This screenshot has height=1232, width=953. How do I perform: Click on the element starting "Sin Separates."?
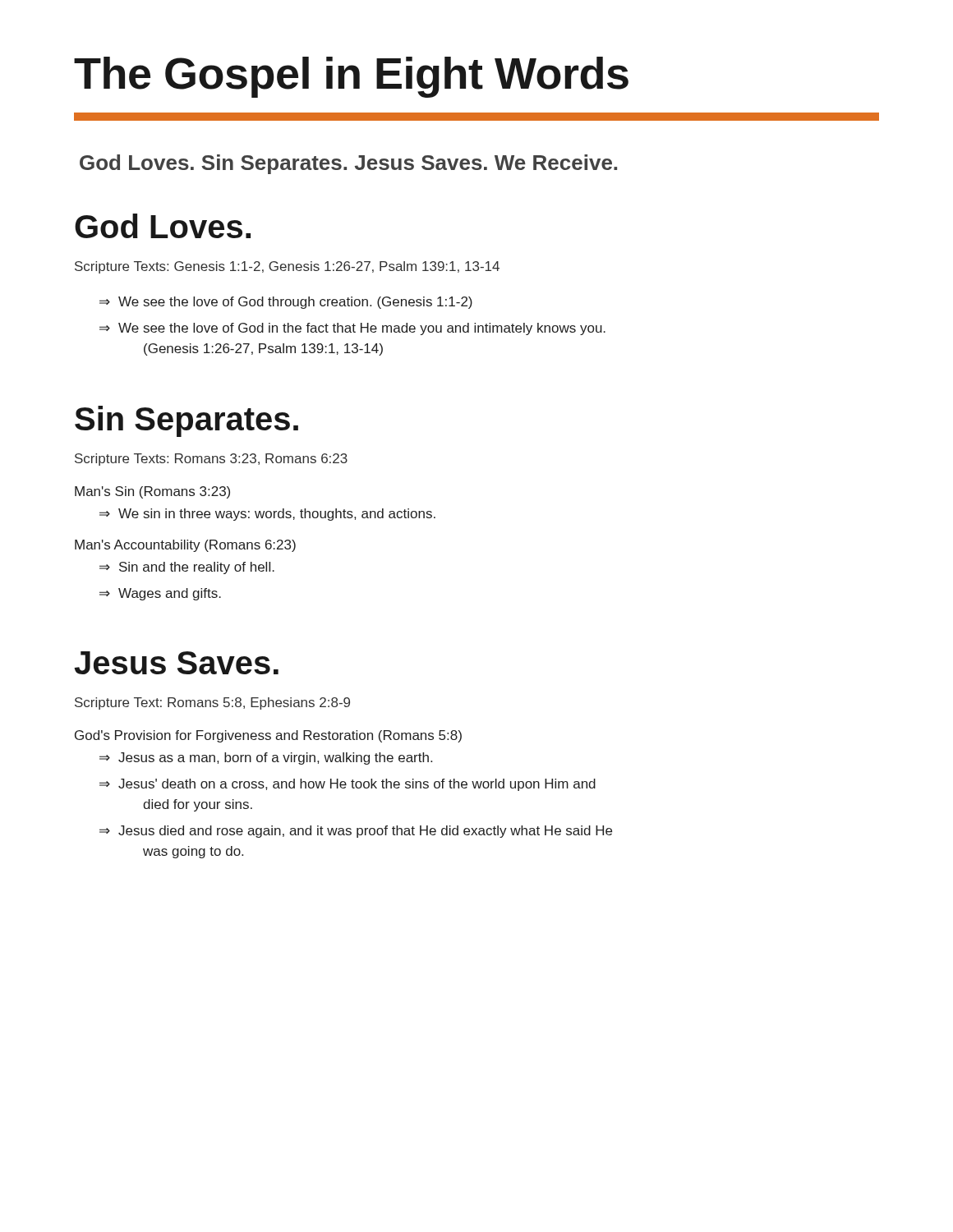(x=187, y=419)
